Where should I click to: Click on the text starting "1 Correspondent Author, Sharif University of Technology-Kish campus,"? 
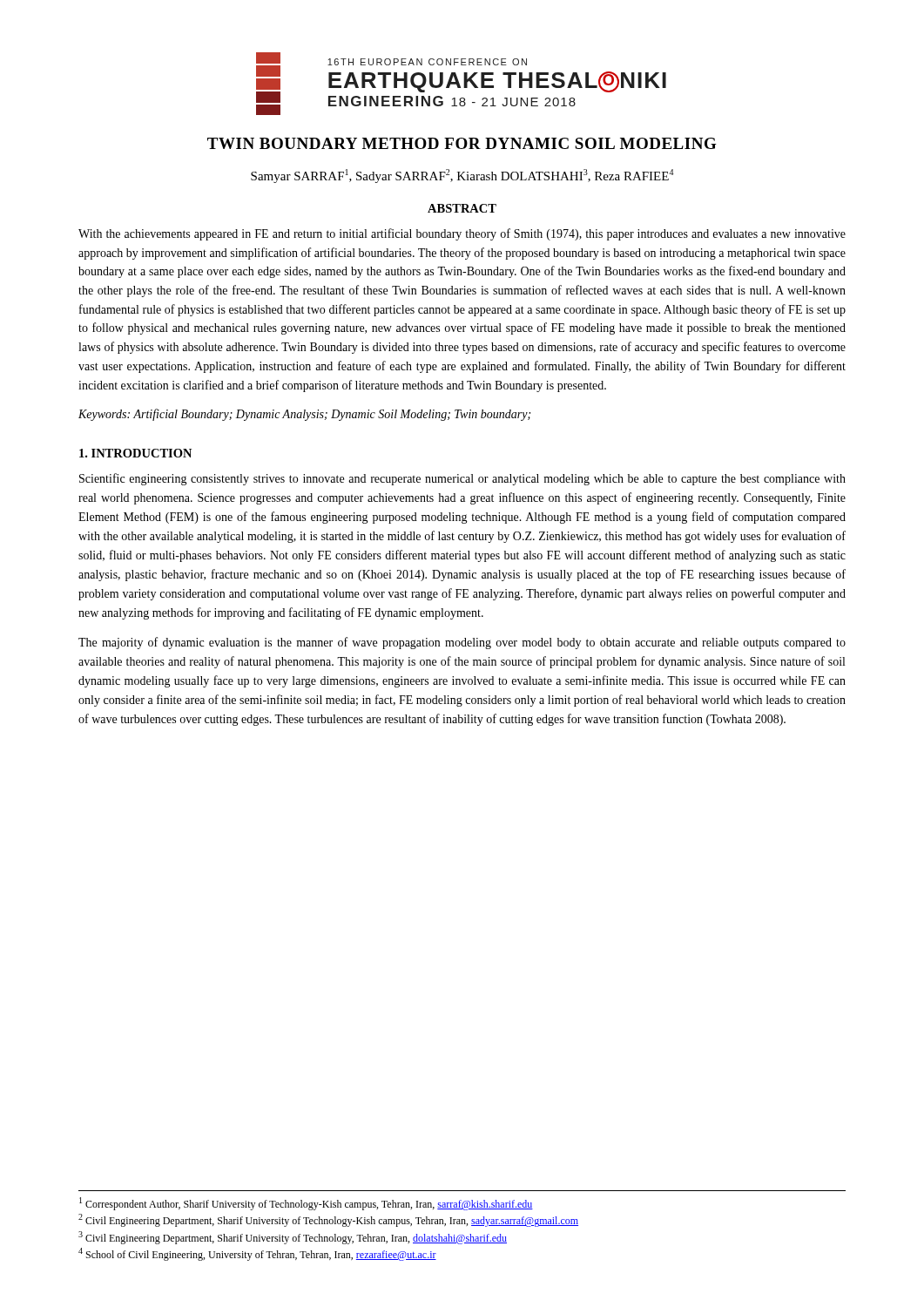[x=328, y=1228]
